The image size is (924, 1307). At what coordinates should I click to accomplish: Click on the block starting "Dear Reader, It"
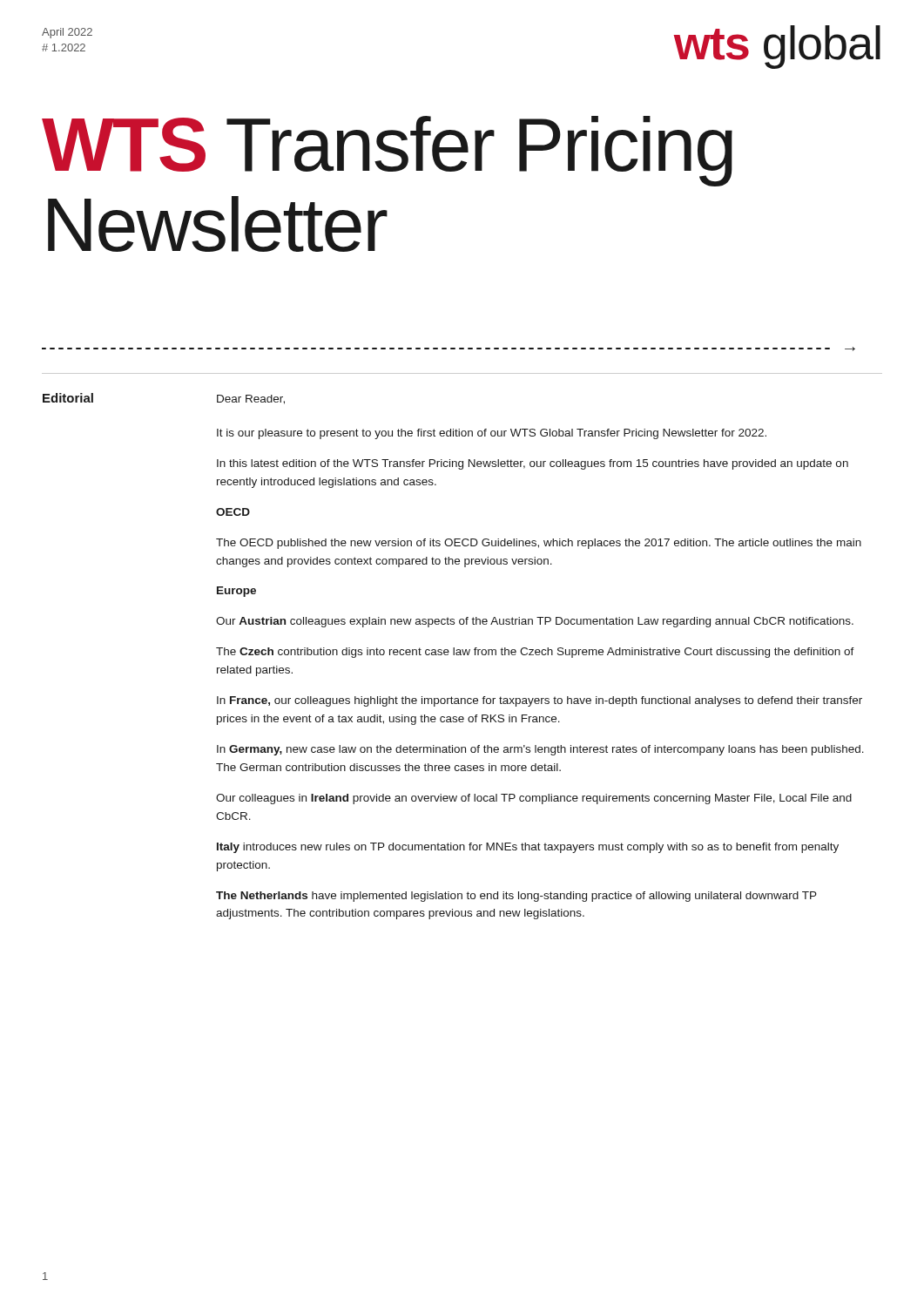(549, 657)
